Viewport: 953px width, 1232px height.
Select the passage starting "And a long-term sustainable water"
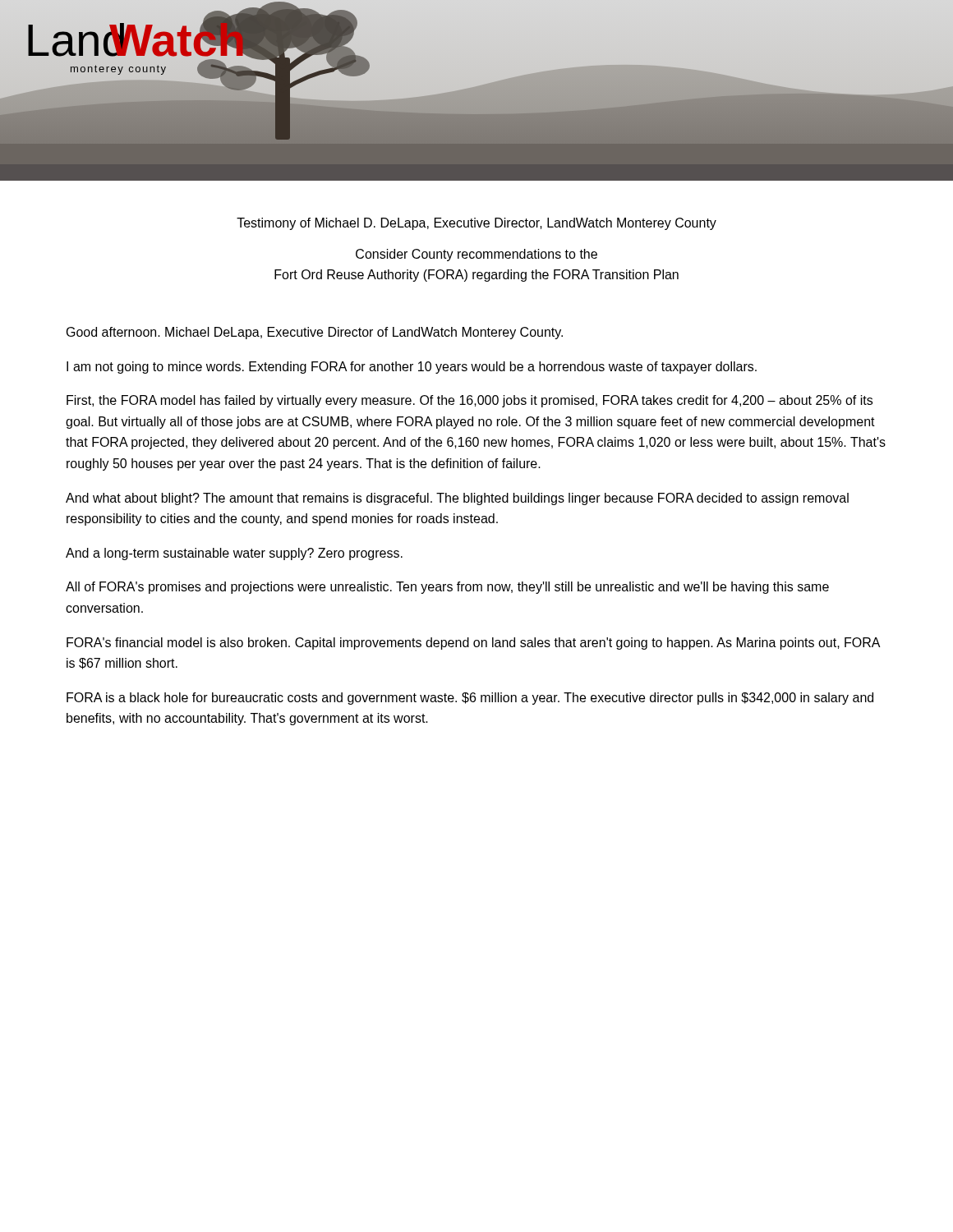coord(235,553)
